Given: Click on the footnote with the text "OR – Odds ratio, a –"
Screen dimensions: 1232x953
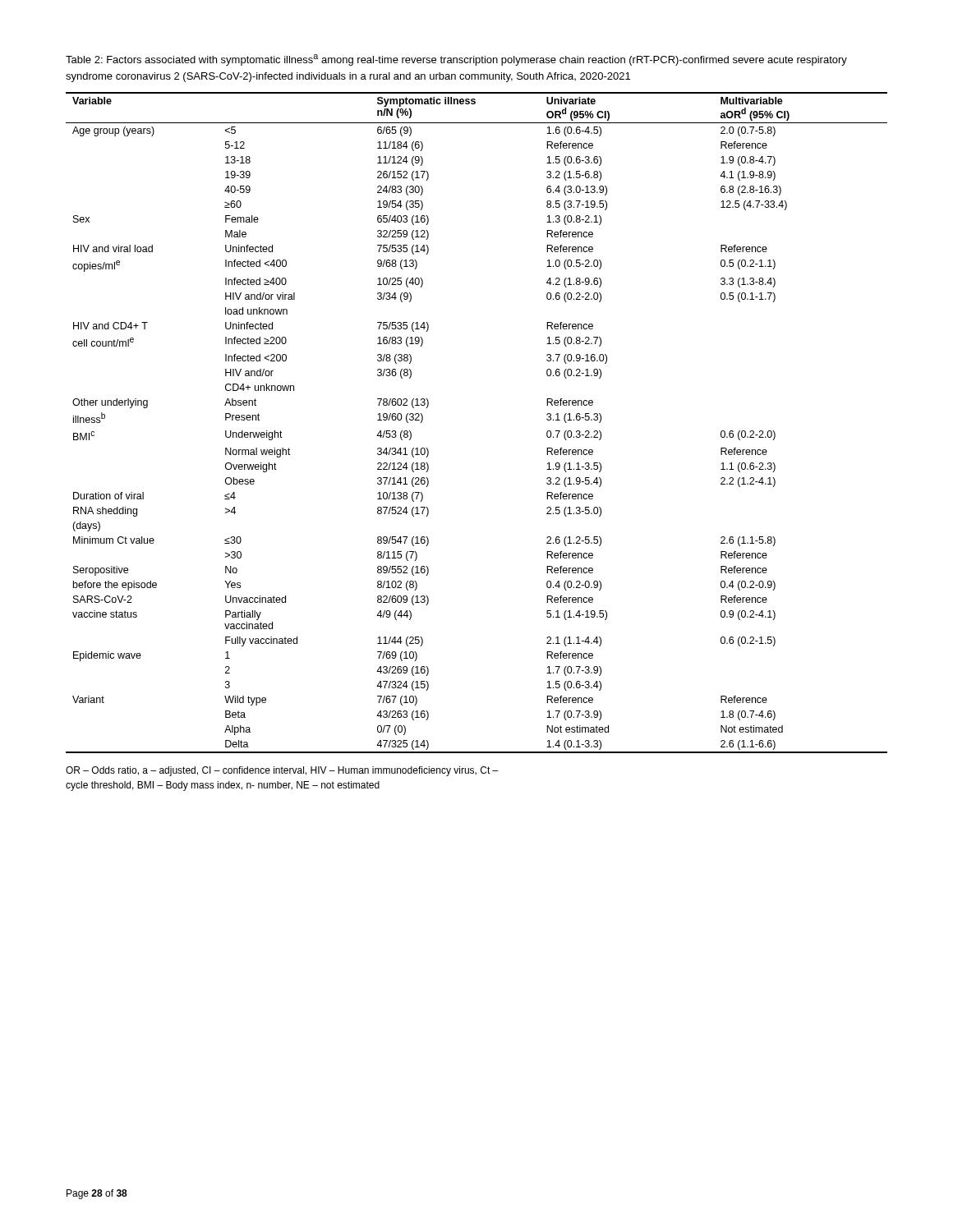Looking at the screenshot, I should point(282,778).
